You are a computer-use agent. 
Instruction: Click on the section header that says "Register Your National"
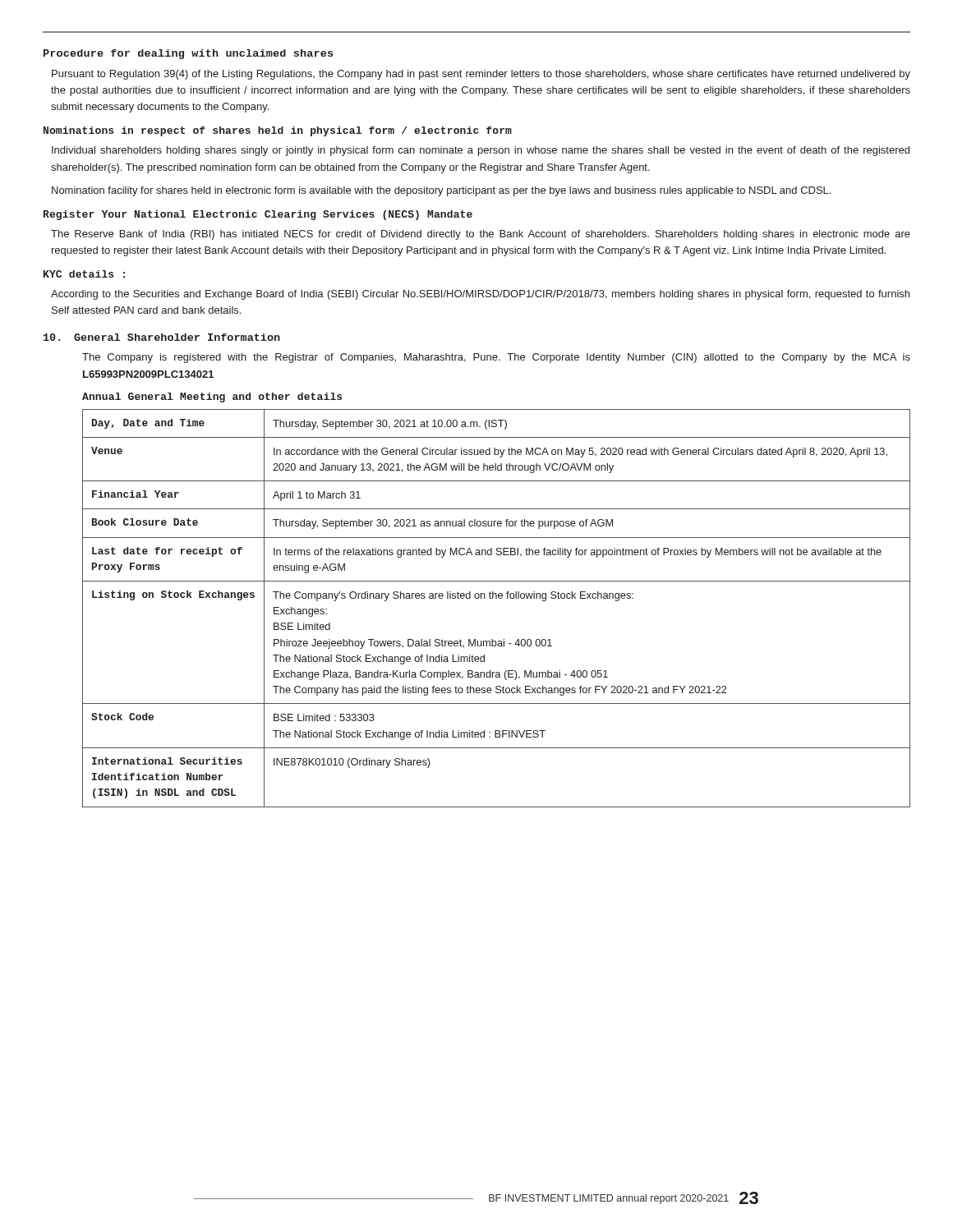(258, 215)
